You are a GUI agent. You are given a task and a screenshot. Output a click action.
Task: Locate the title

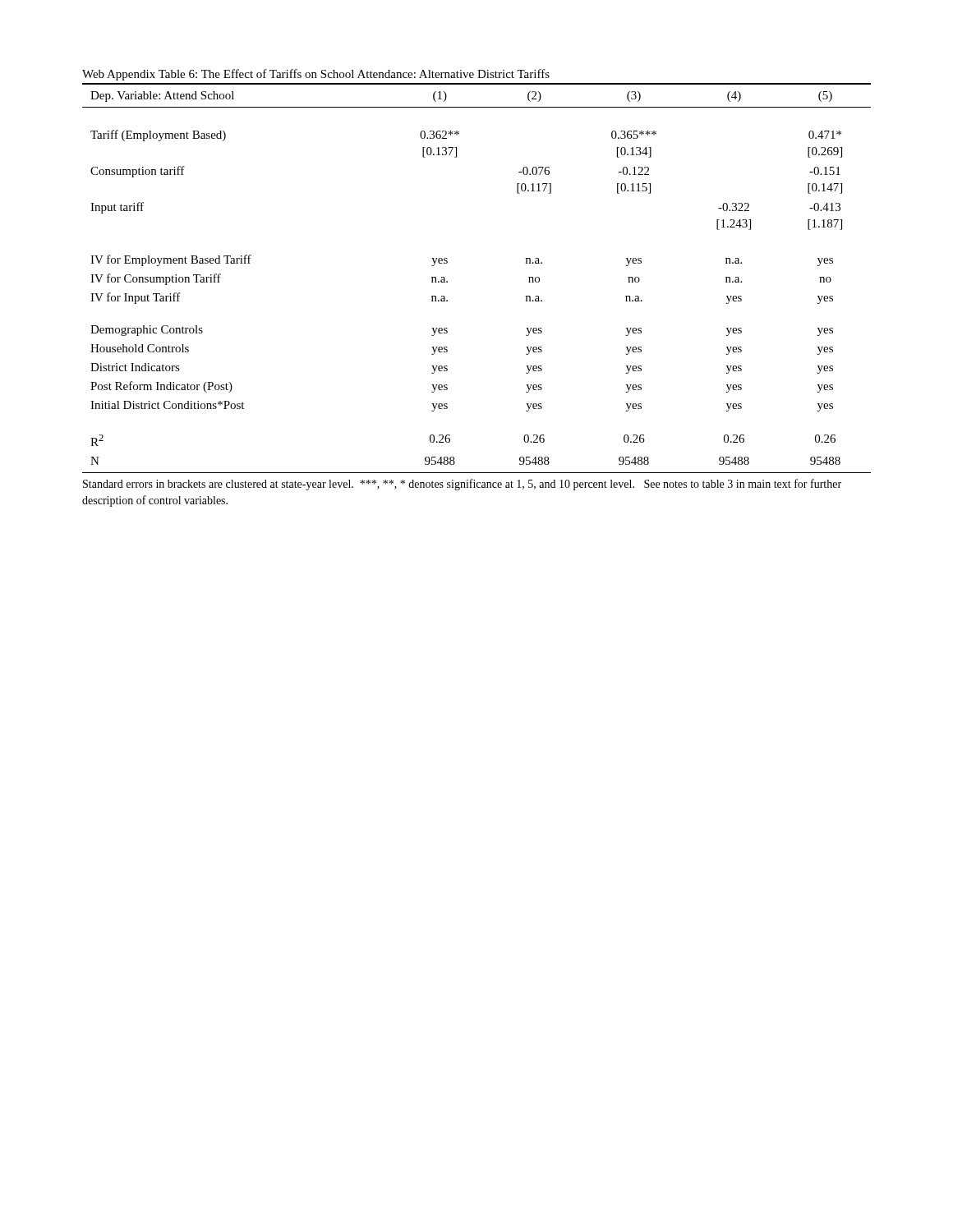pos(316,74)
